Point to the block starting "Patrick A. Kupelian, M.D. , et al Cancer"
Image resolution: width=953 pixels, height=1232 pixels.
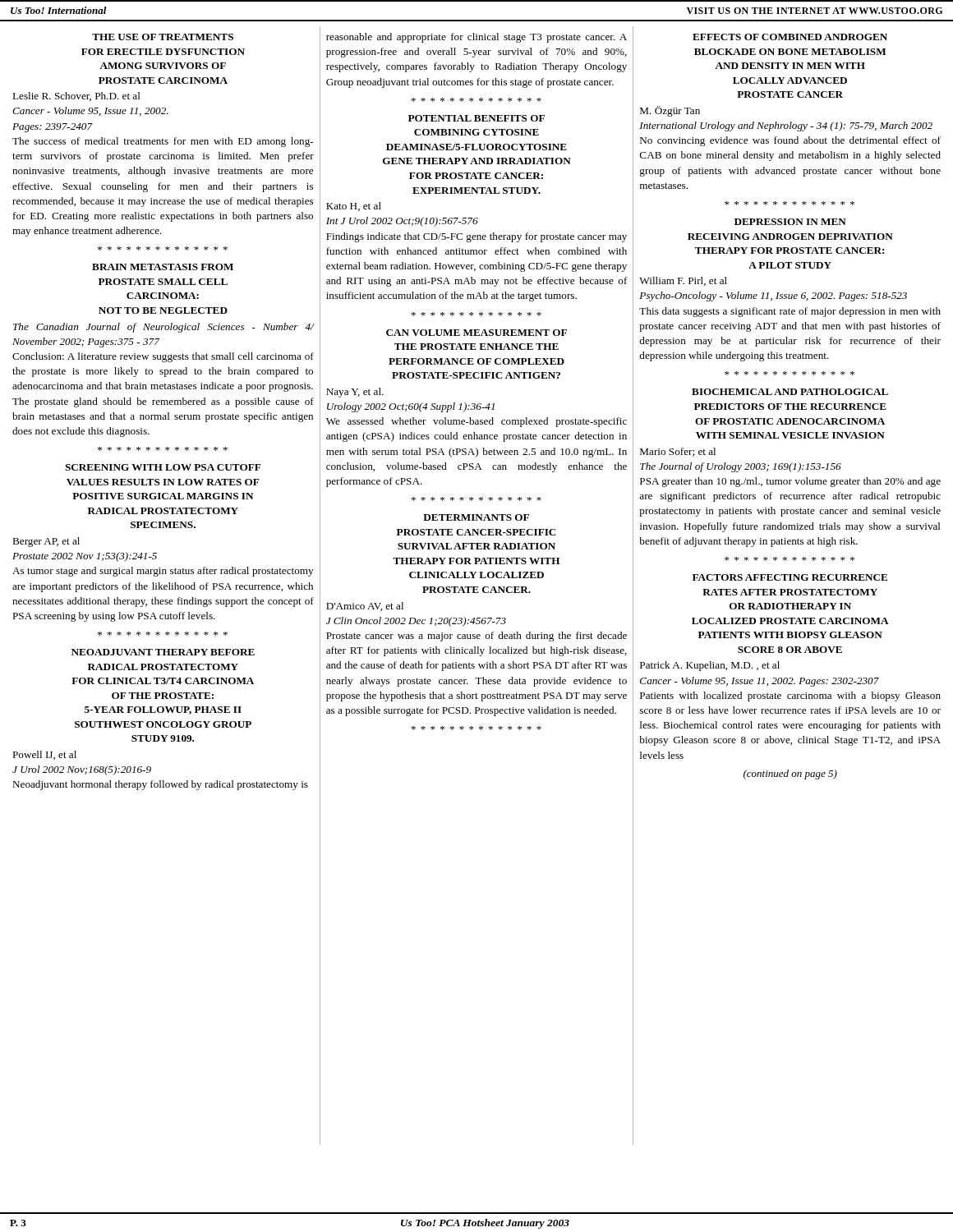click(x=790, y=710)
